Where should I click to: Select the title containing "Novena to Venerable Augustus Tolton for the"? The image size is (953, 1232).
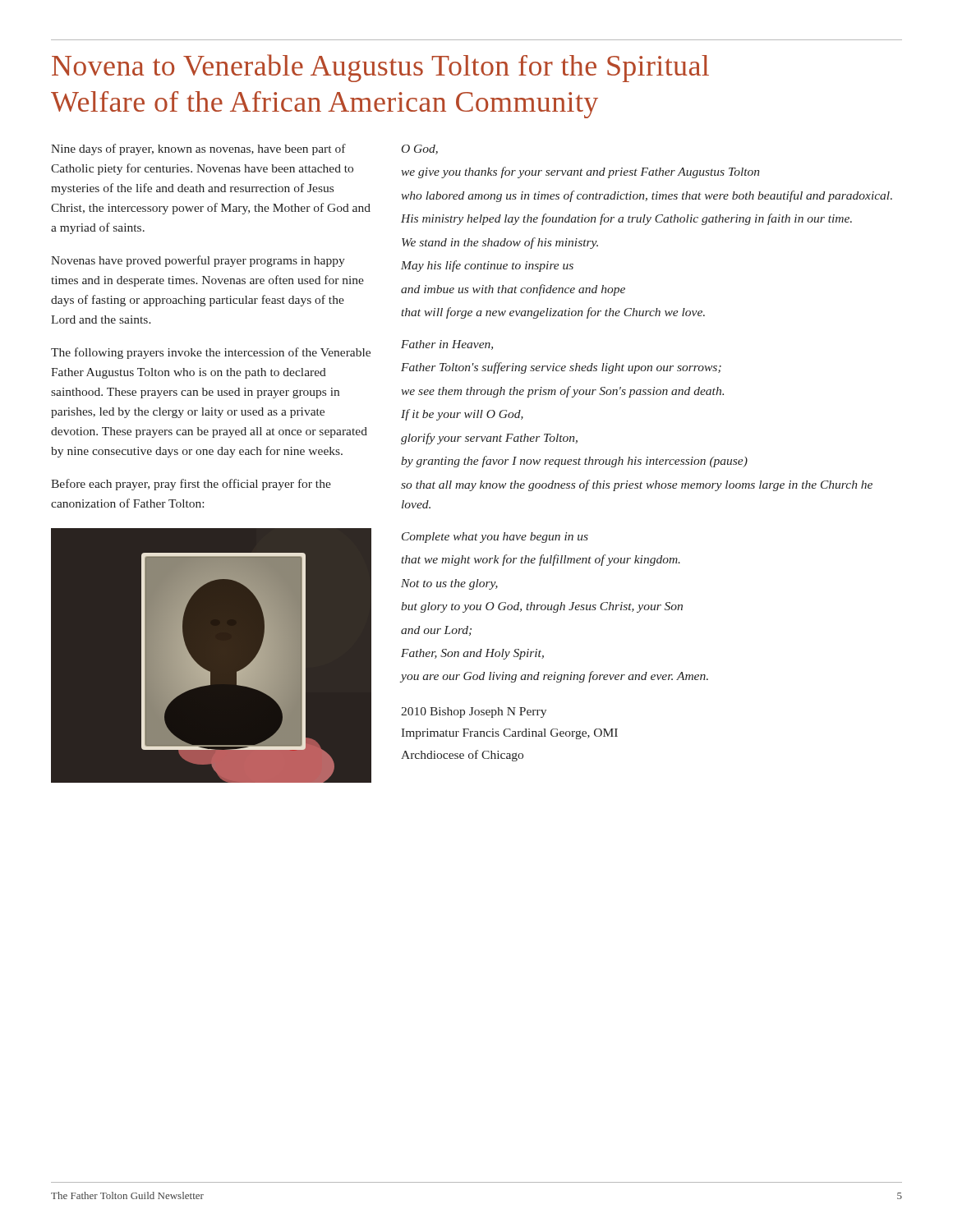pos(476,85)
